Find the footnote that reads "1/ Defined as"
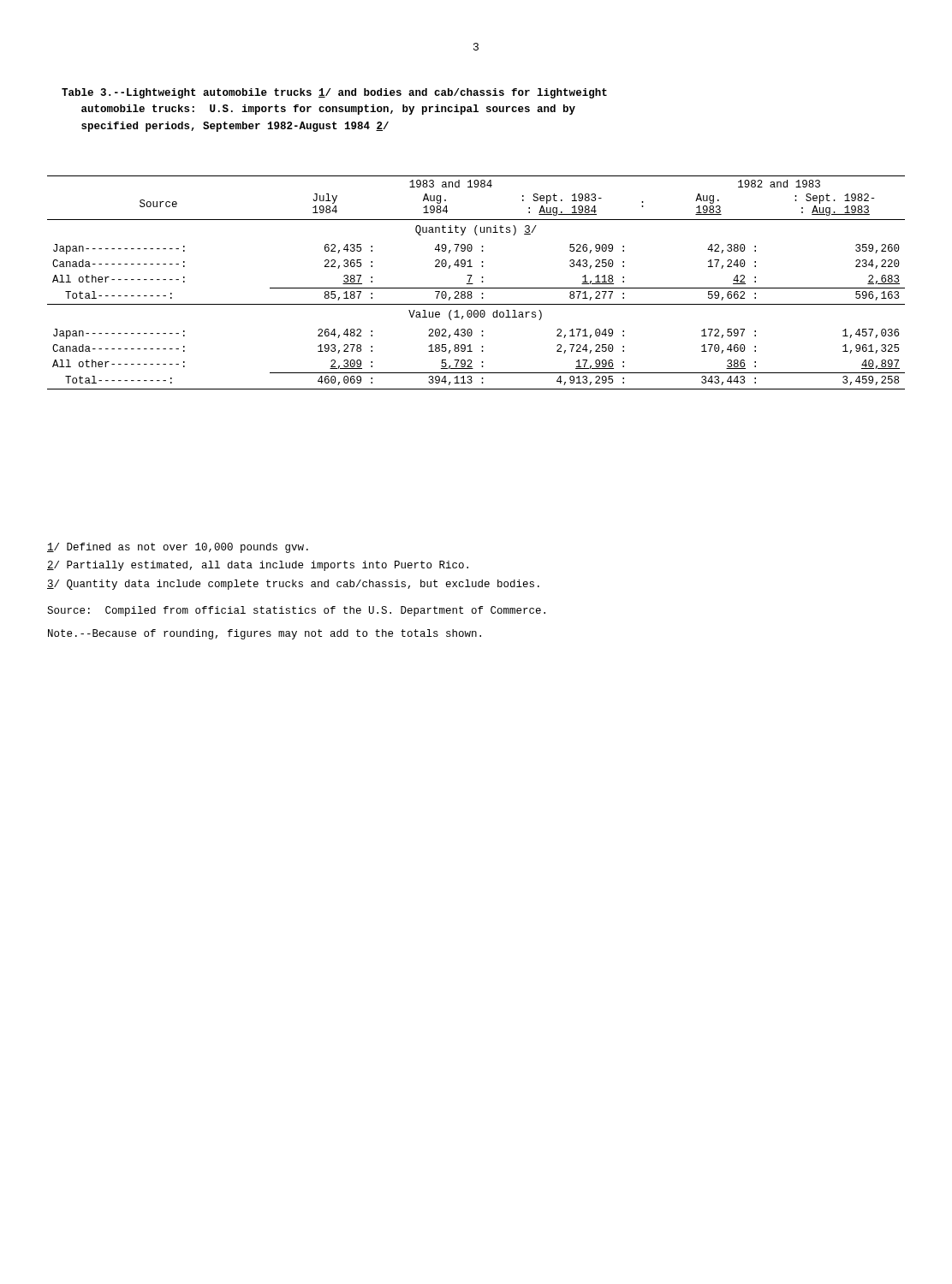The height and width of the screenshot is (1284, 952). [x=179, y=548]
